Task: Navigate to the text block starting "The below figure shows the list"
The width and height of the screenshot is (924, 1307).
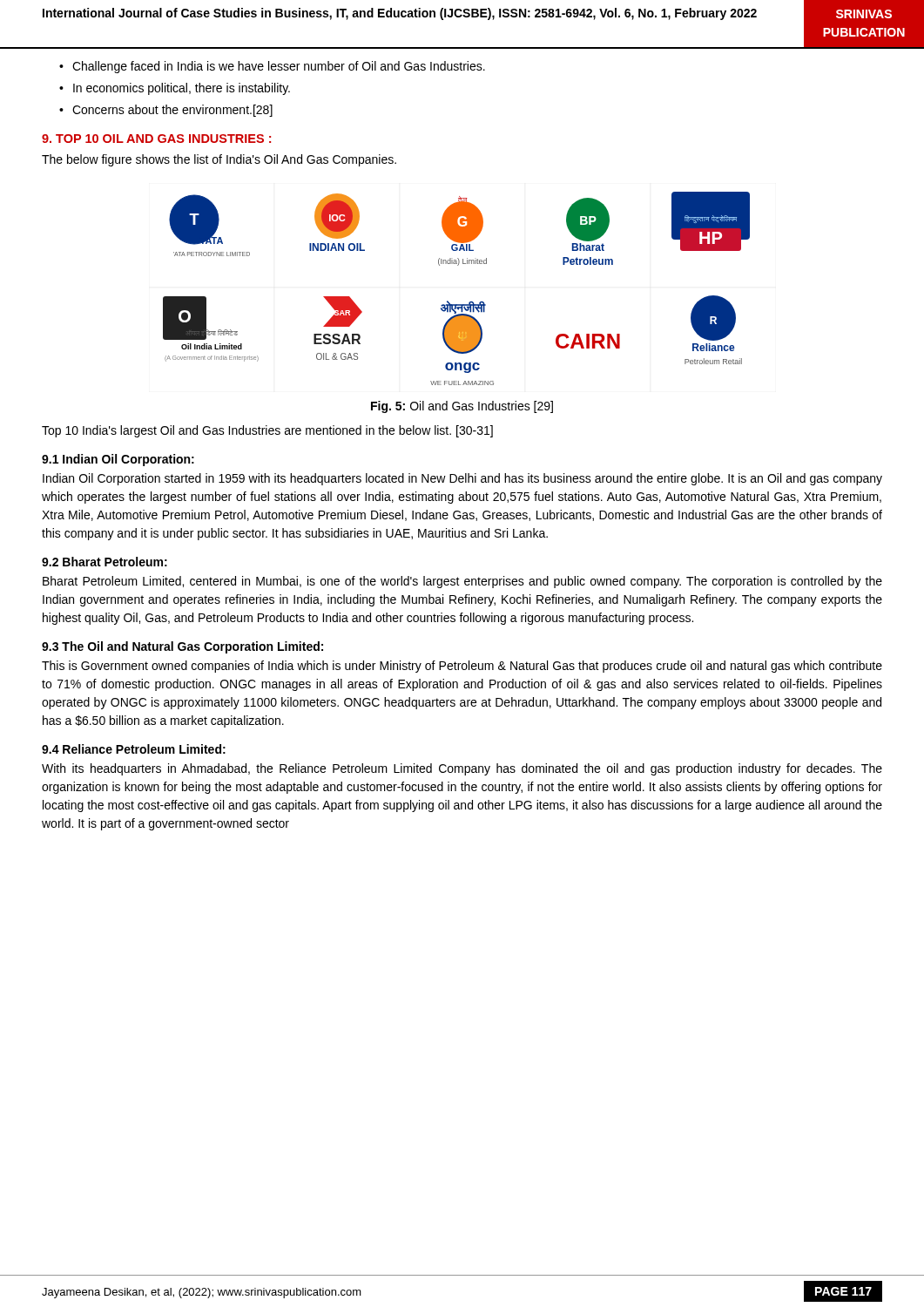Action: tap(219, 159)
